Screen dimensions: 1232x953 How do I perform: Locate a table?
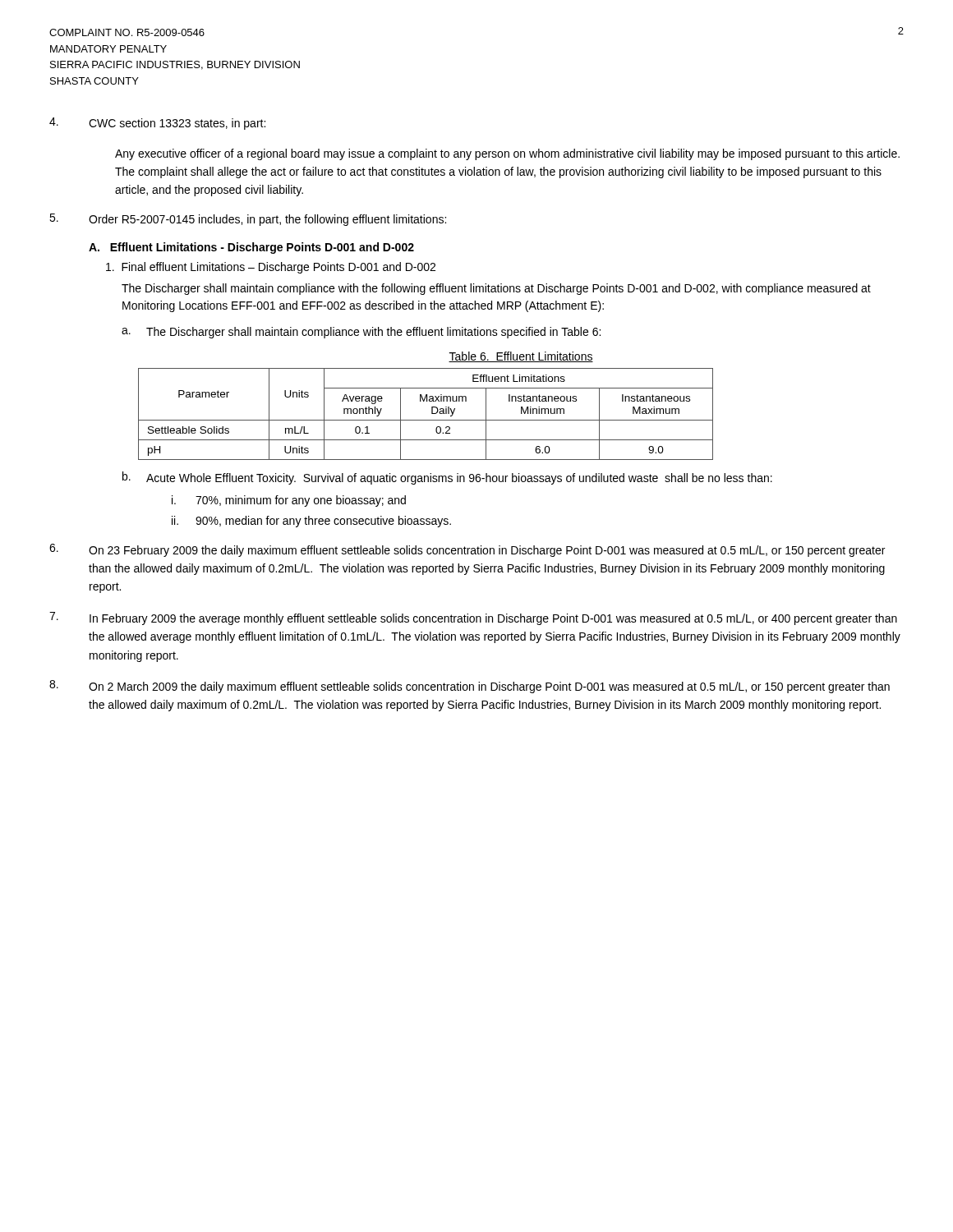[521, 414]
